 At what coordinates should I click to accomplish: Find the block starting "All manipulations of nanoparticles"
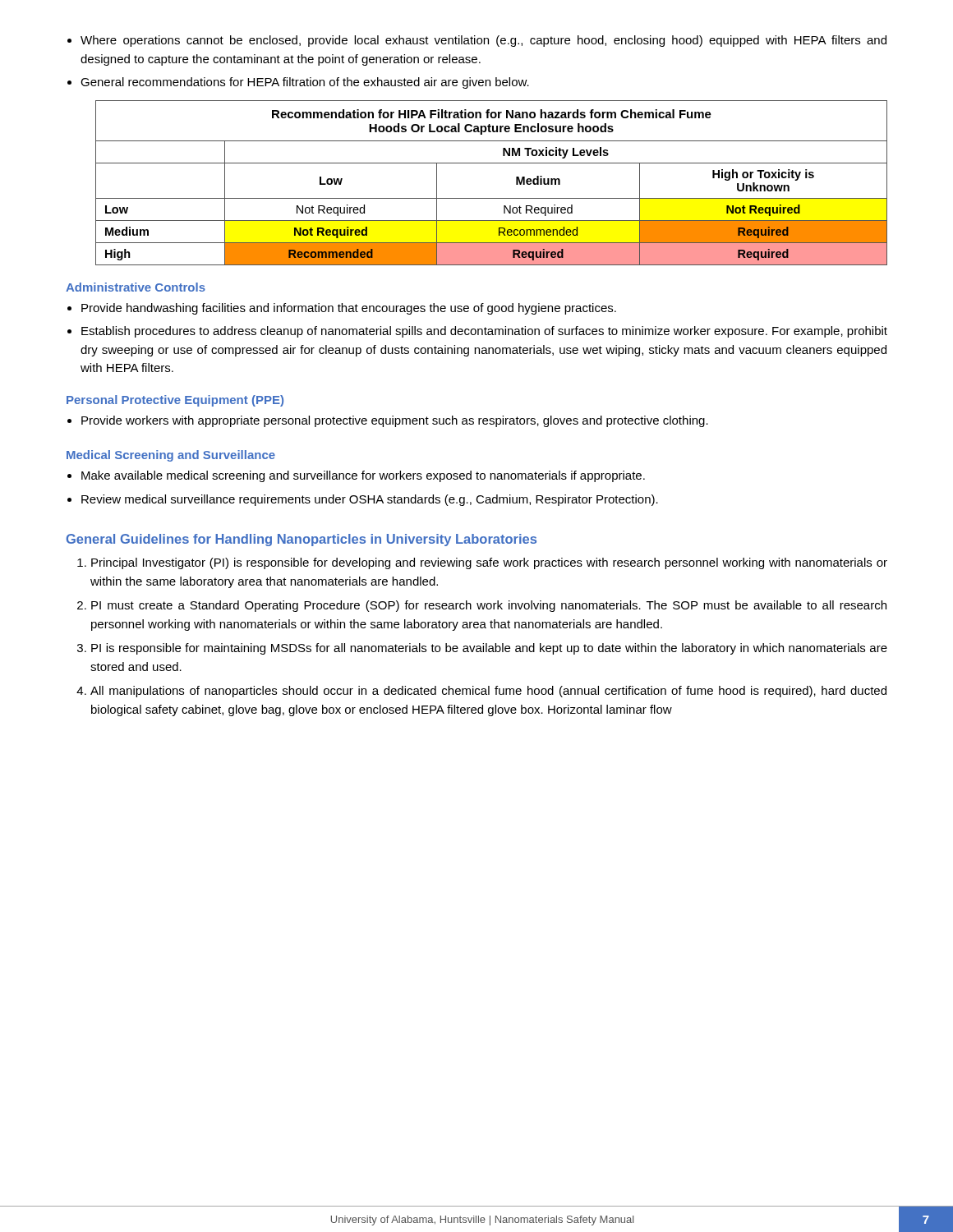tap(489, 700)
